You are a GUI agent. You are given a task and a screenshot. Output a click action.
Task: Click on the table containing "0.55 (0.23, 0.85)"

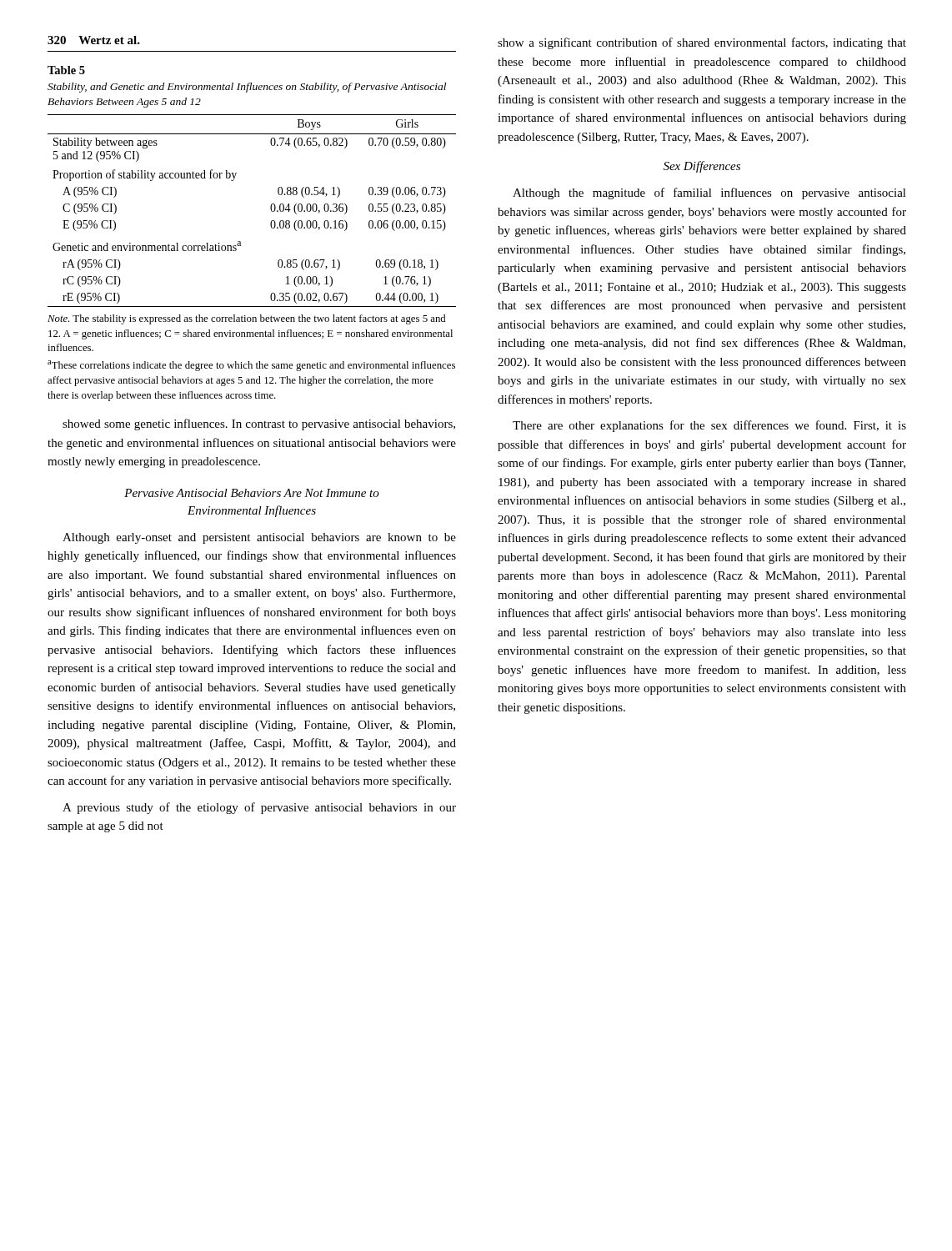coord(252,211)
